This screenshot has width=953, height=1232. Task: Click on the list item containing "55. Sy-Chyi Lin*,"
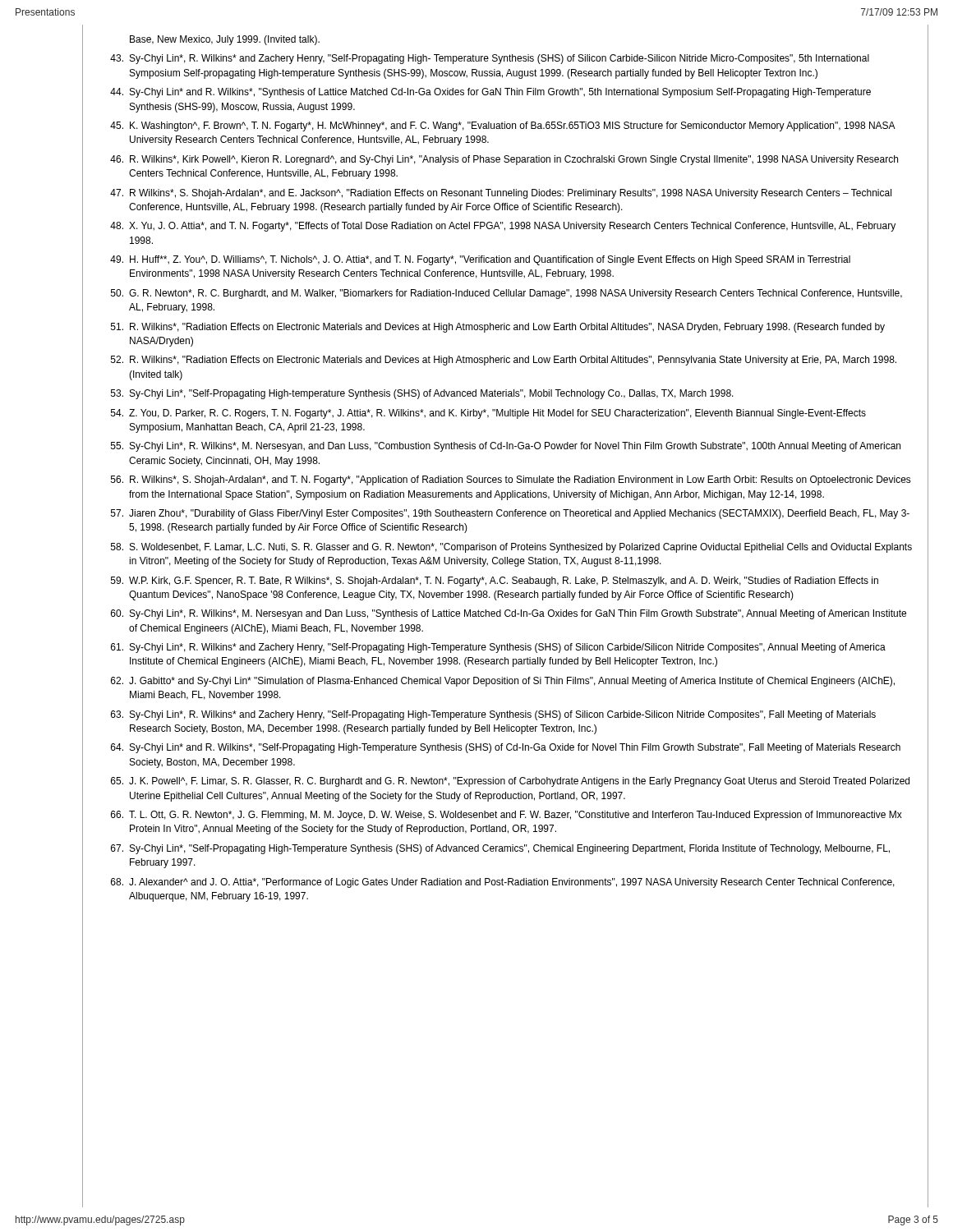(505, 454)
